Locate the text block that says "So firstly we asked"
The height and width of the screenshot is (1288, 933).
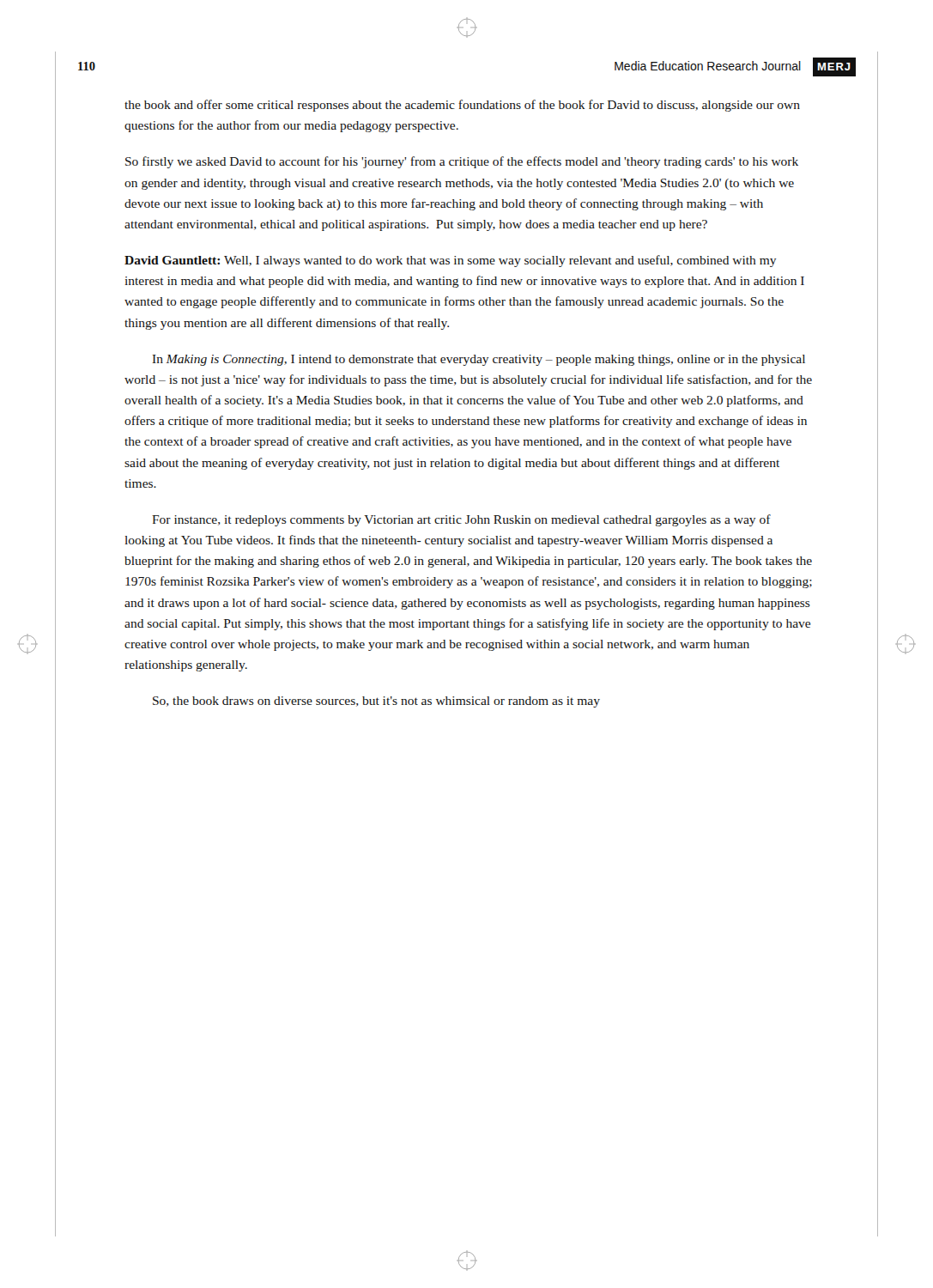[x=469, y=193]
